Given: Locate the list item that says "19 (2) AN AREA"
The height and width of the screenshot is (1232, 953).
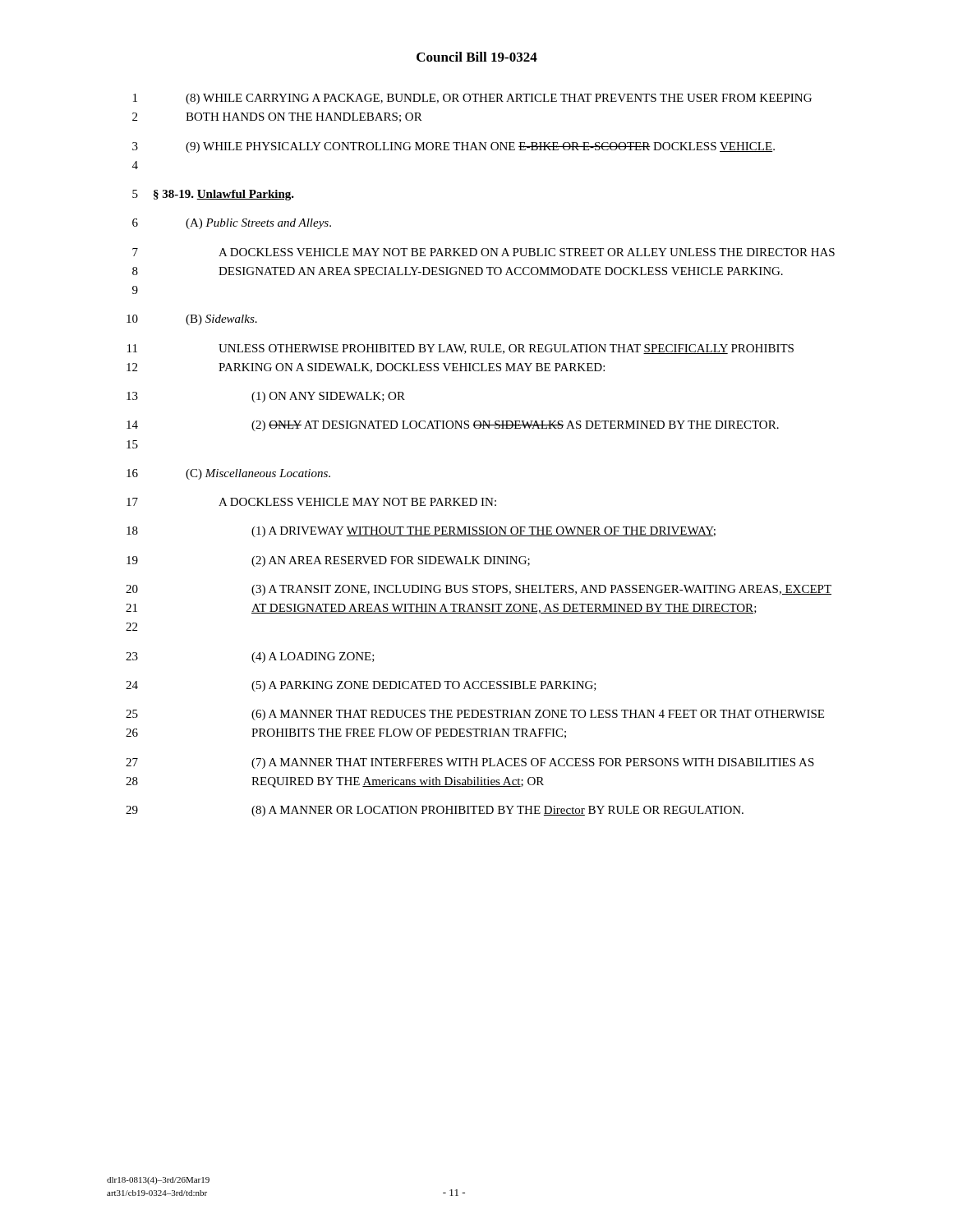Looking at the screenshot, I should [x=476, y=560].
